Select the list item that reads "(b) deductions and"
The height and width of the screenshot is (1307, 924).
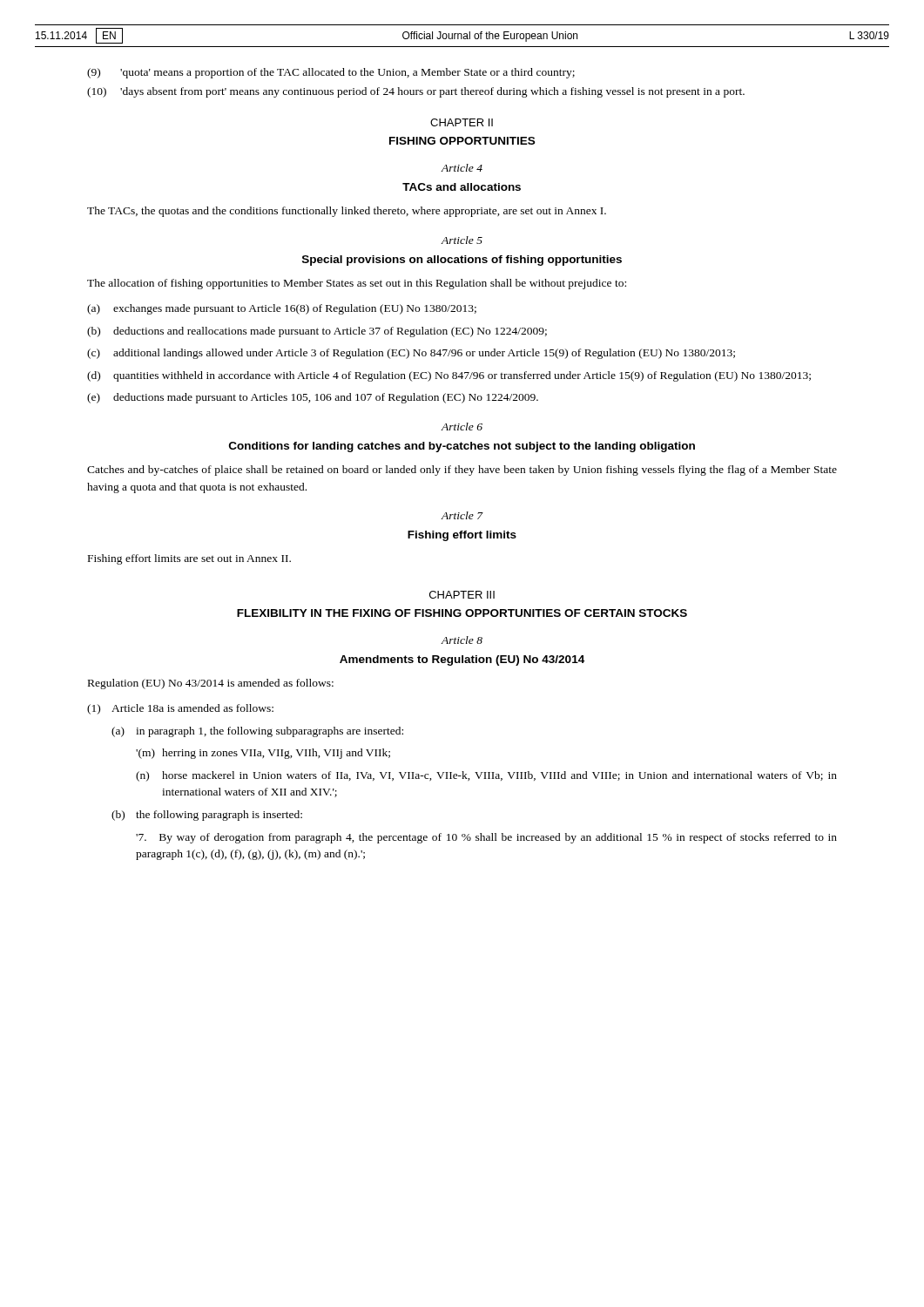(x=462, y=331)
